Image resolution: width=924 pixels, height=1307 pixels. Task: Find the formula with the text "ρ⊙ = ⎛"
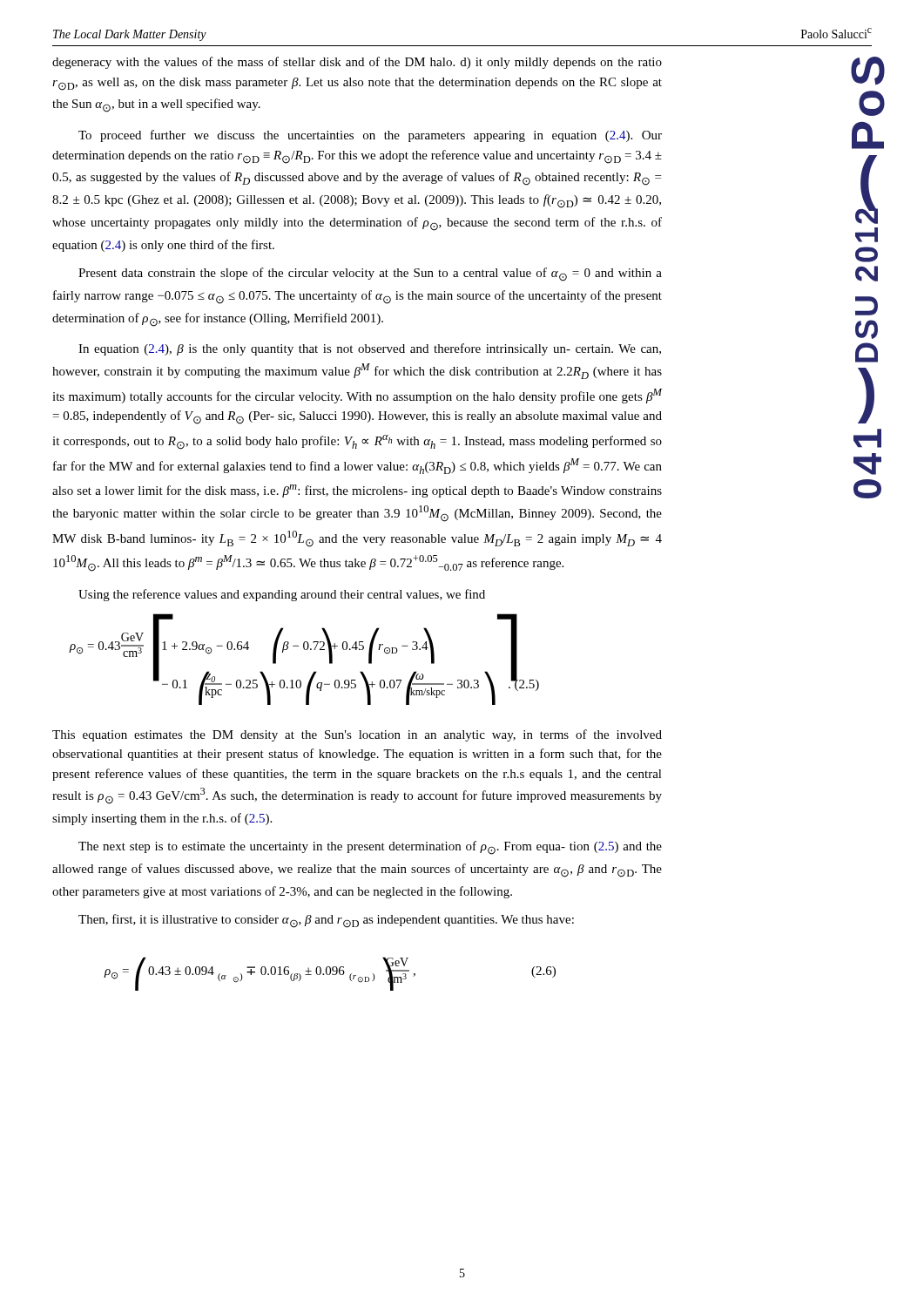click(x=357, y=971)
